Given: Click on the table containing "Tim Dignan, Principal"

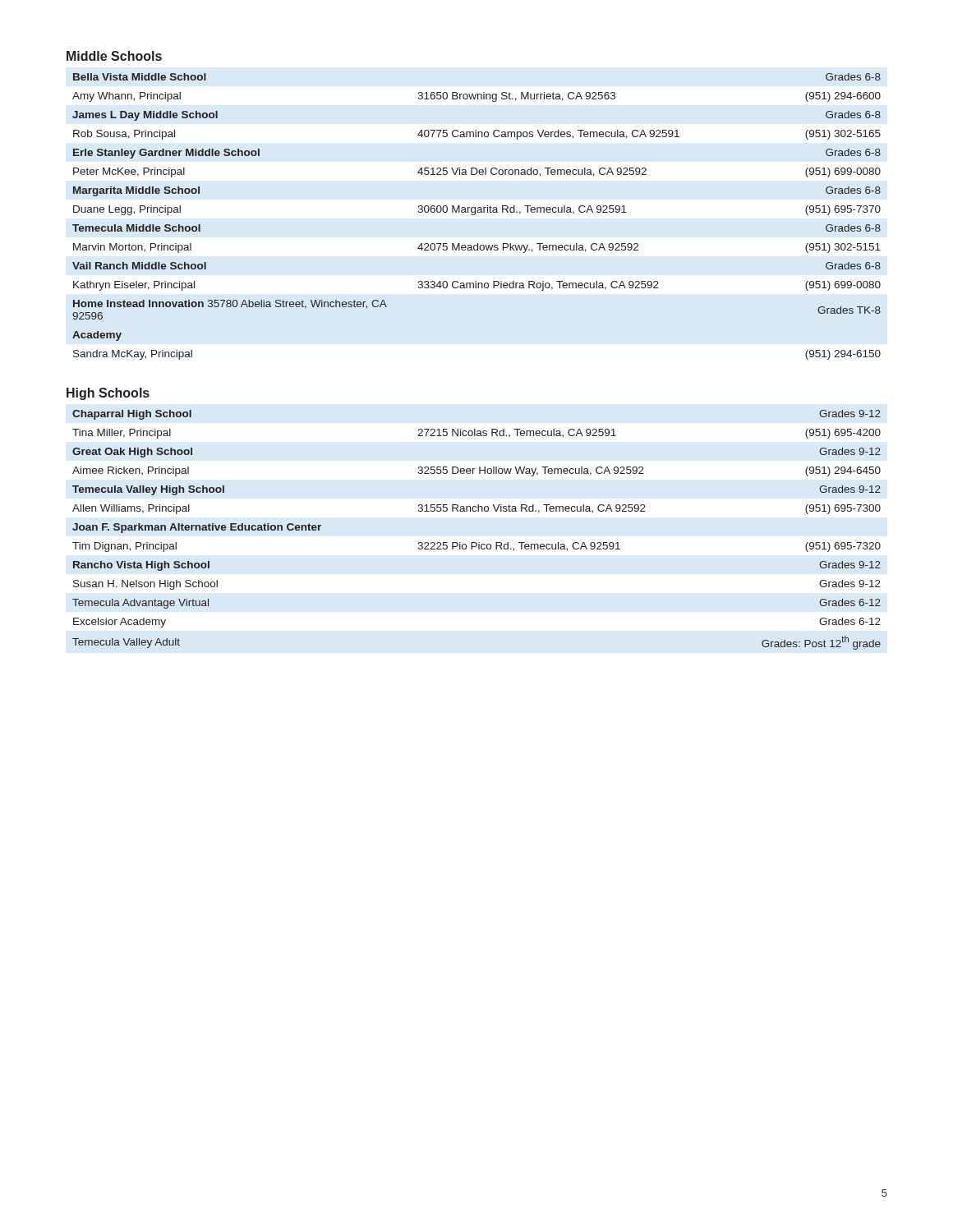Looking at the screenshot, I should point(476,528).
